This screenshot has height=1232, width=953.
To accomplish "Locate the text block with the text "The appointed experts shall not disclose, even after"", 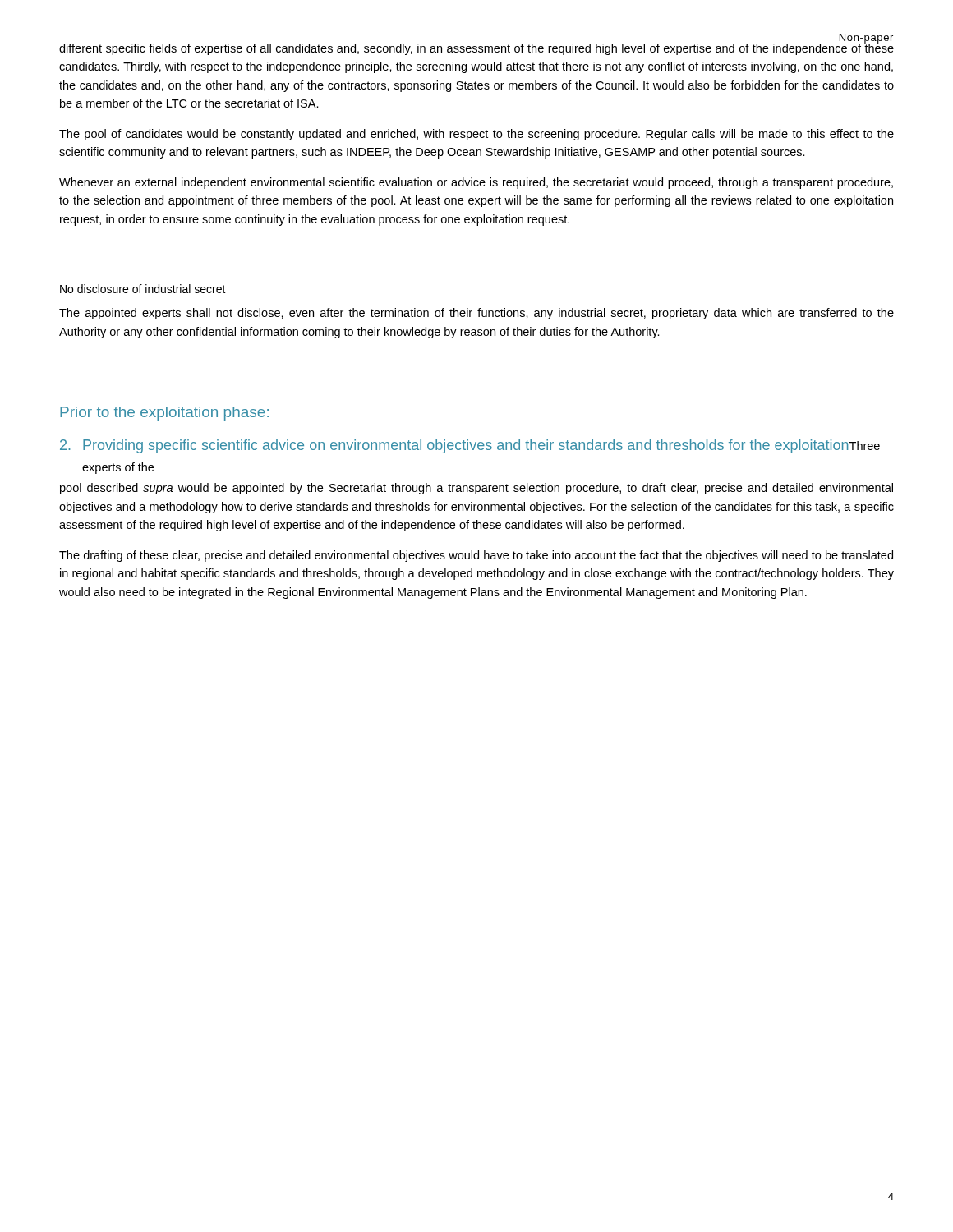I will pos(476,322).
